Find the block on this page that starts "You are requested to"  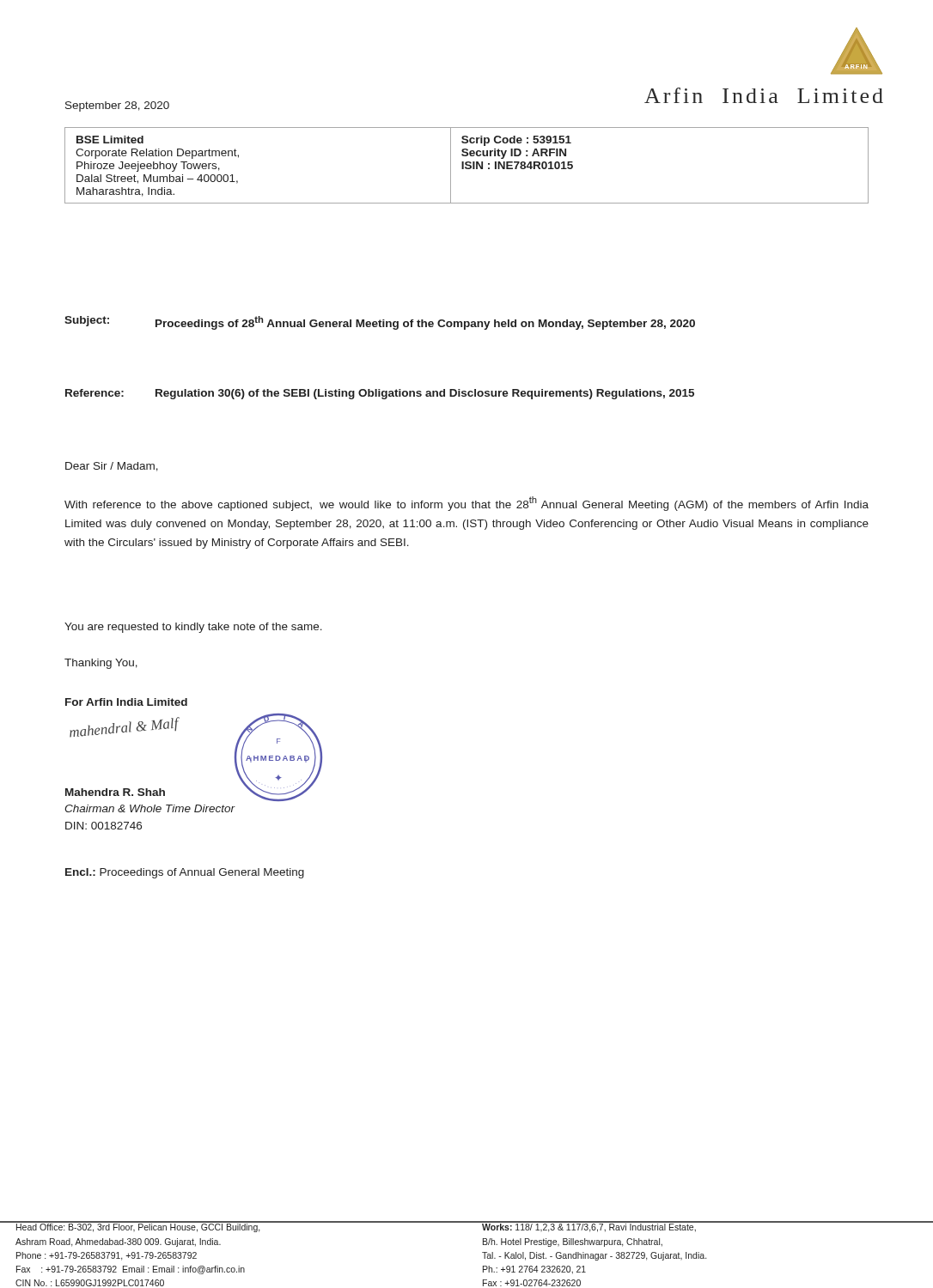click(194, 626)
